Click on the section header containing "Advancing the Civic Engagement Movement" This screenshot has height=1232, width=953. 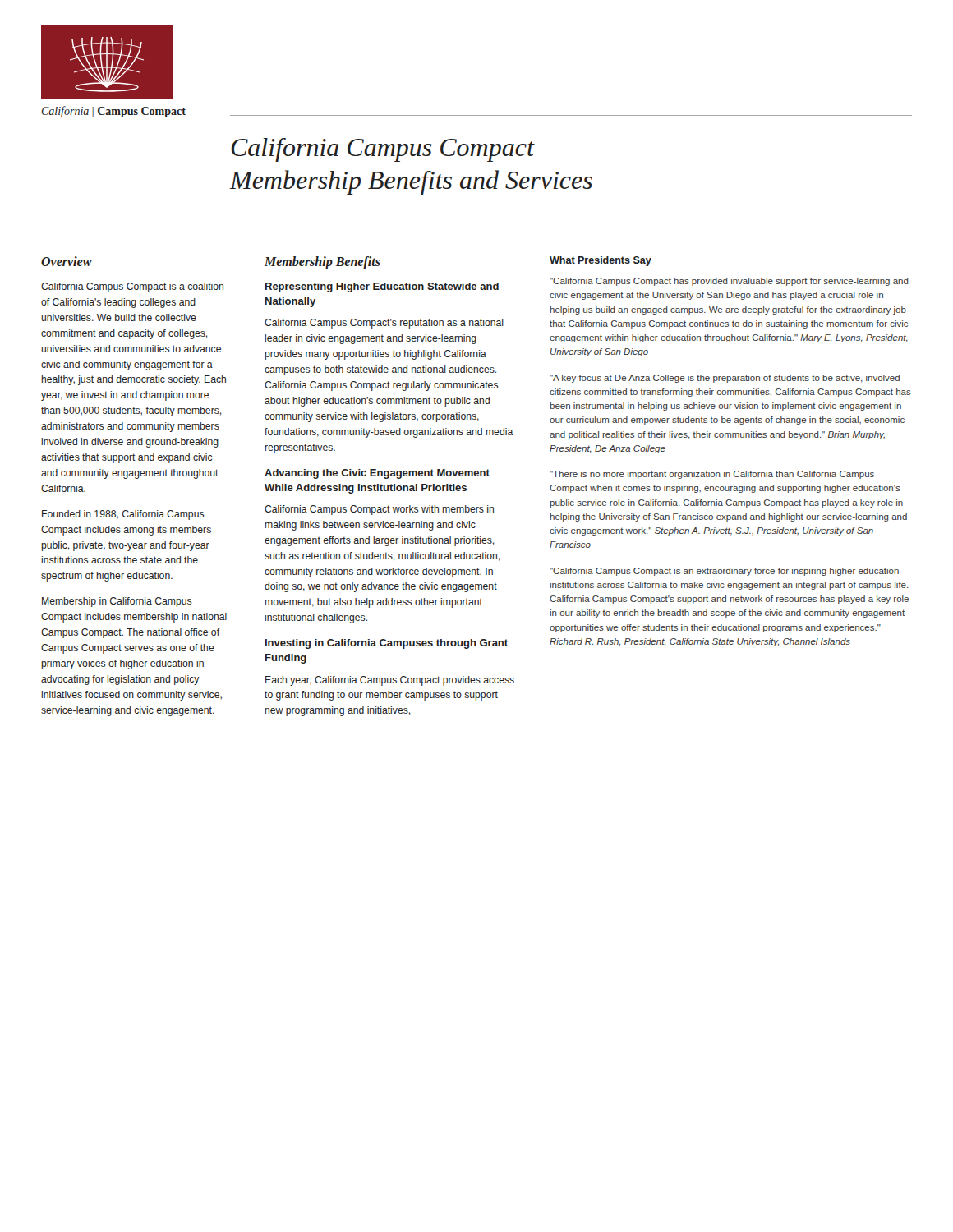click(x=390, y=480)
